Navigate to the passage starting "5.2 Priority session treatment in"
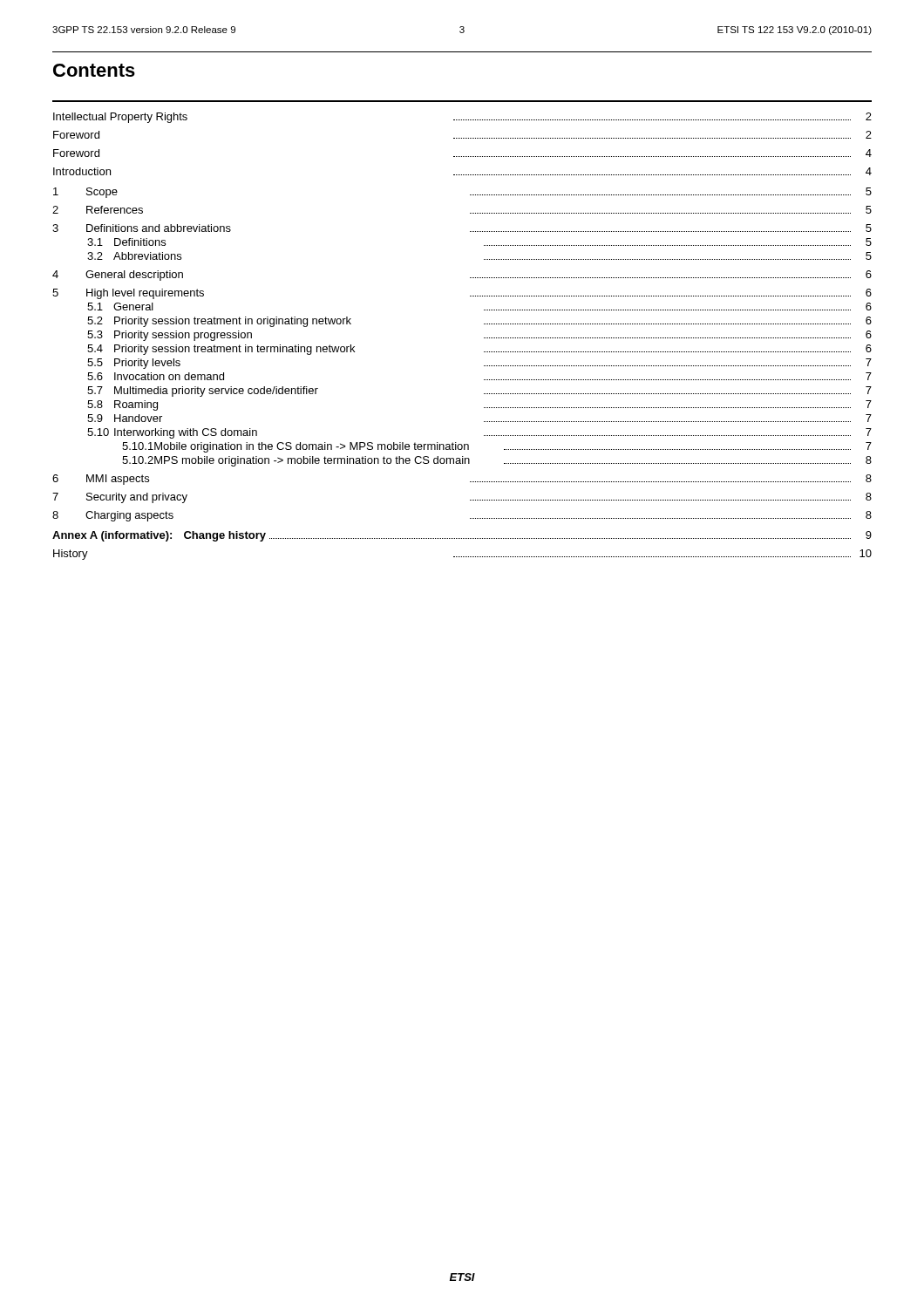The height and width of the screenshot is (1308, 924). [479, 320]
